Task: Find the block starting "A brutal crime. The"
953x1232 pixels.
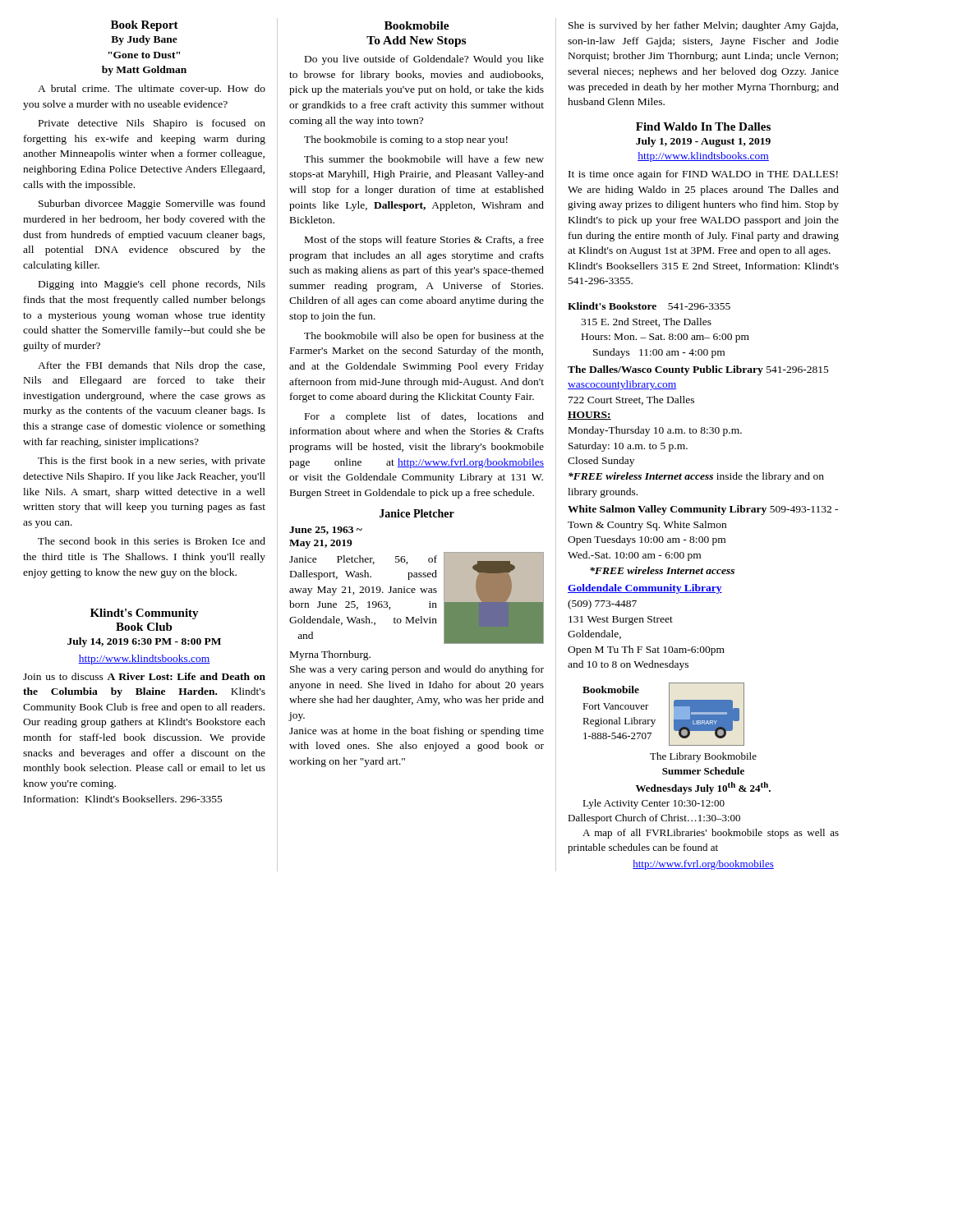Action: pyautogui.click(x=144, y=331)
